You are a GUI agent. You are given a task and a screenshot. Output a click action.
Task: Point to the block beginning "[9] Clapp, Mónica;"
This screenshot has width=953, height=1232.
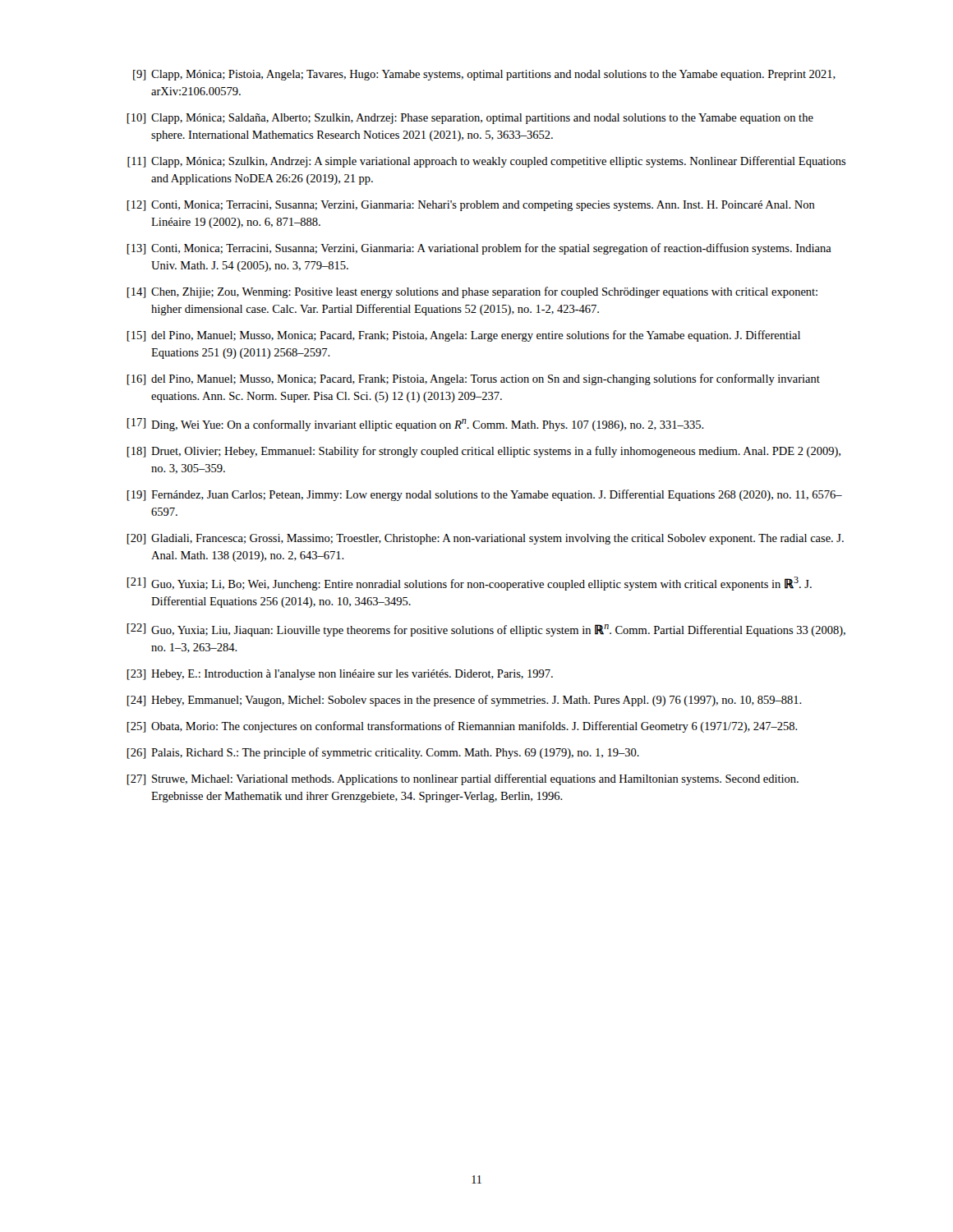point(476,83)
